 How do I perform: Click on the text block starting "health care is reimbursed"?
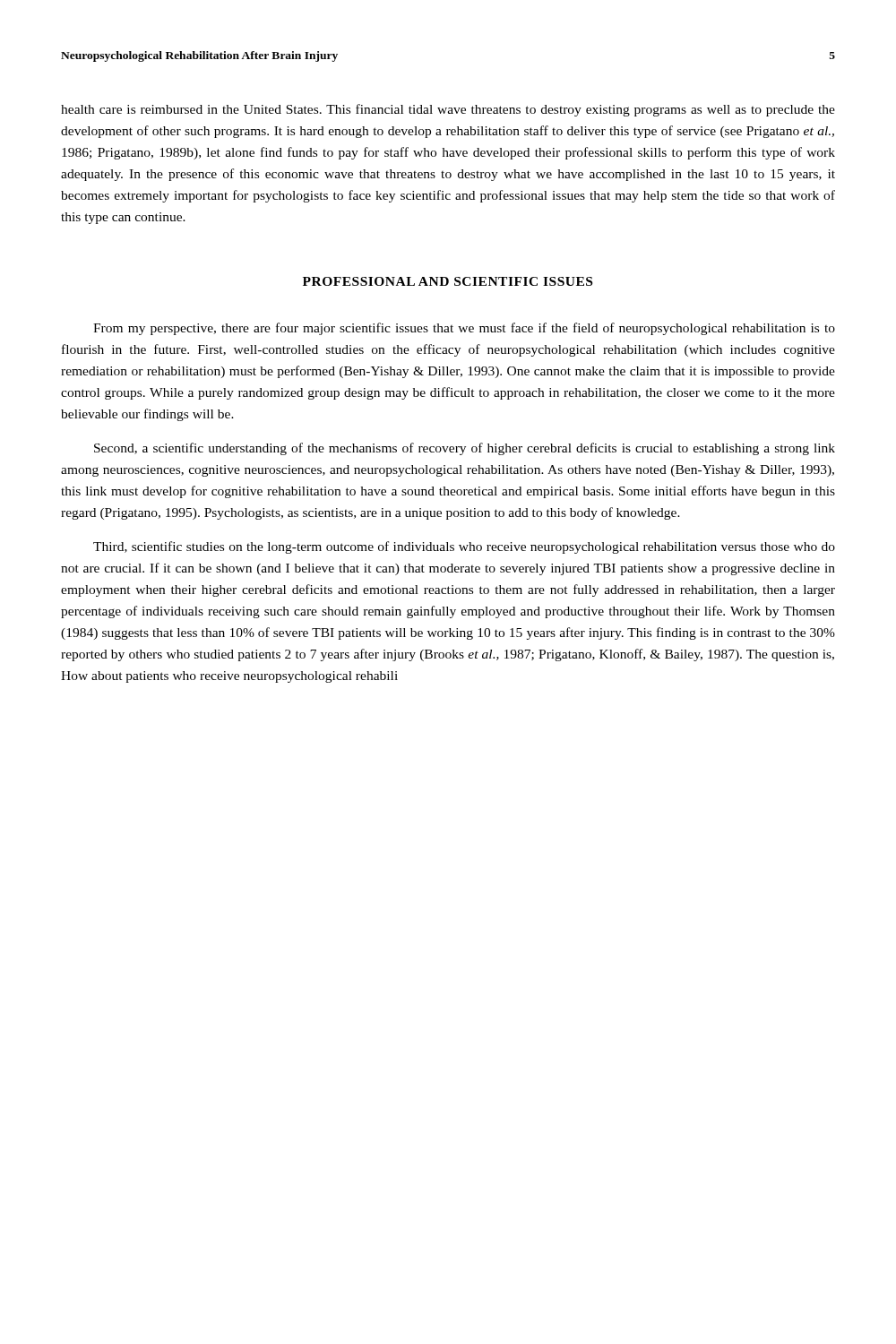448,163
